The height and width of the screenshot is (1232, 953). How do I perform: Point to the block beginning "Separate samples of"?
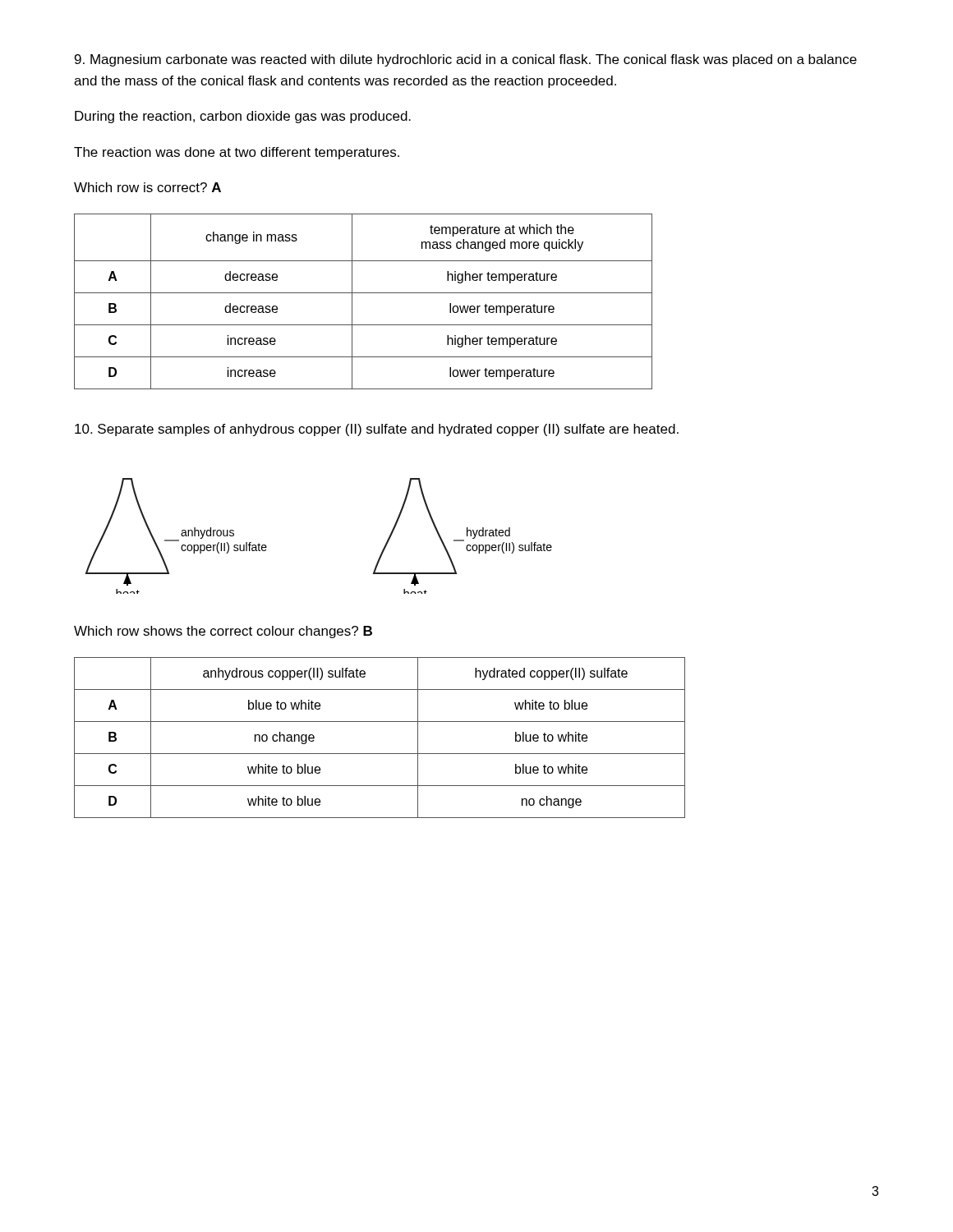(377, 429)
